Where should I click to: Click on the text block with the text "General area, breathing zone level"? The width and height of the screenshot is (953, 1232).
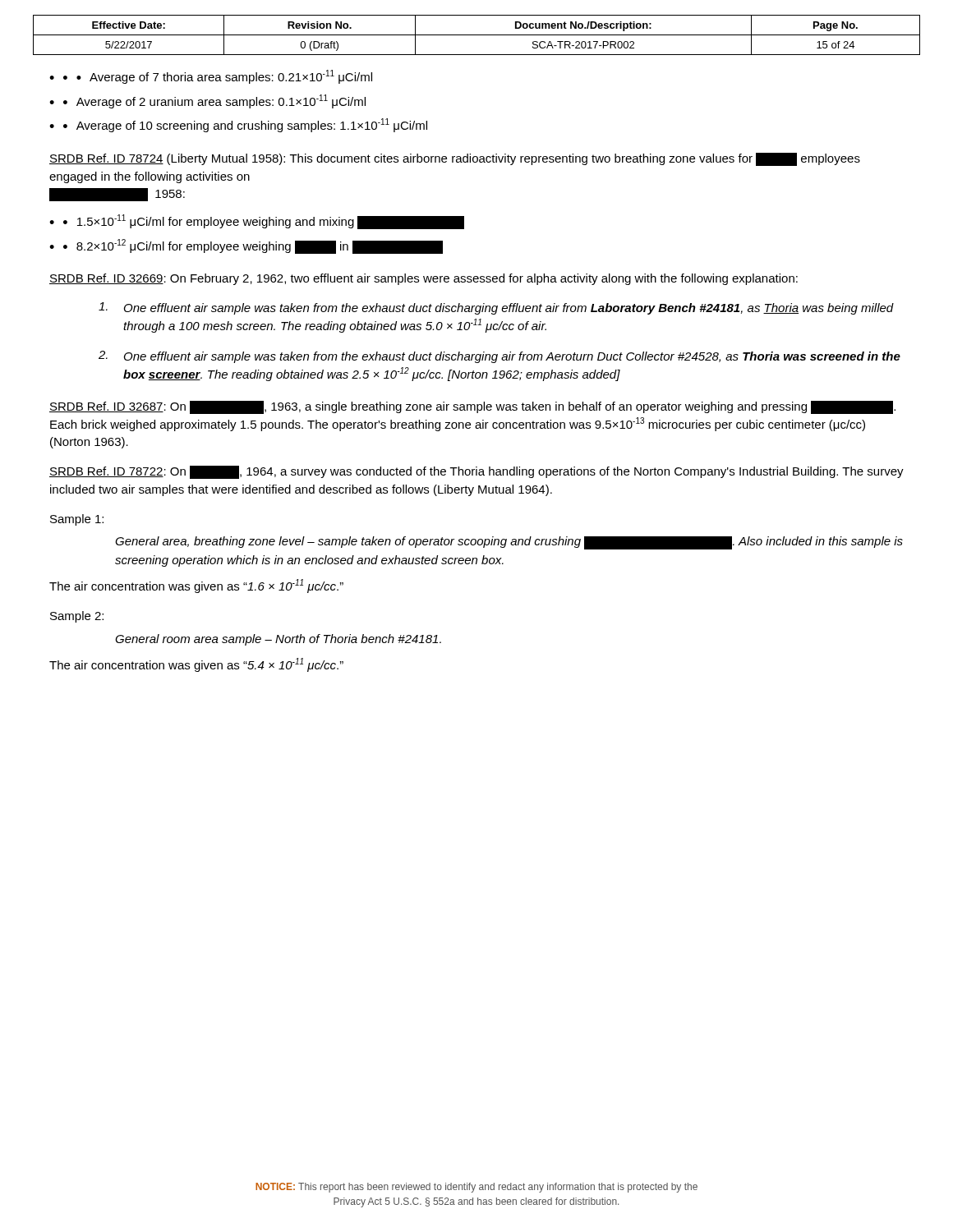pyautogui.click(x=509, y=550)
